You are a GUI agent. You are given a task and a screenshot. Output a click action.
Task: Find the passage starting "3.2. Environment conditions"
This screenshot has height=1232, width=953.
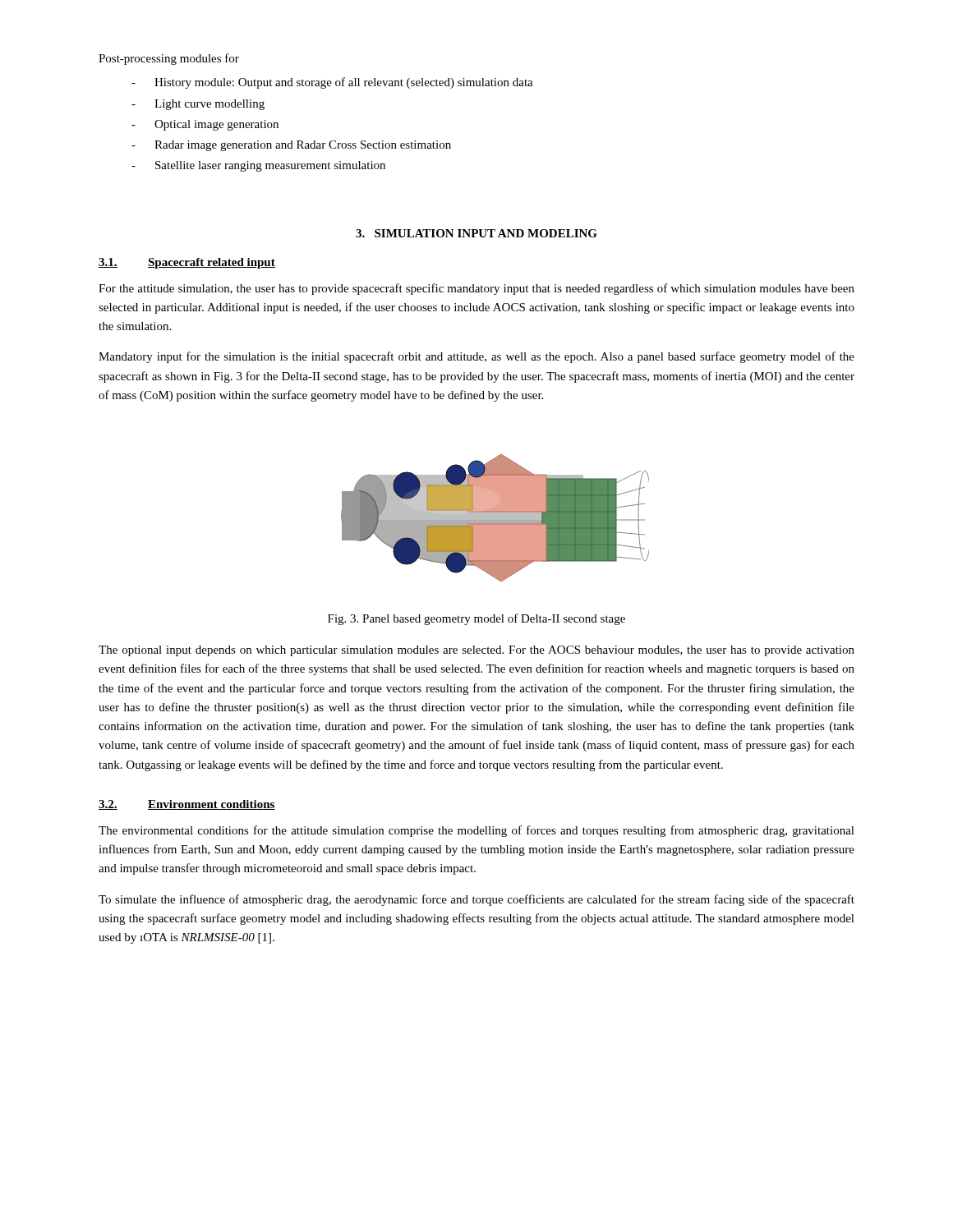pyautogui.click(x=187, y=804)
